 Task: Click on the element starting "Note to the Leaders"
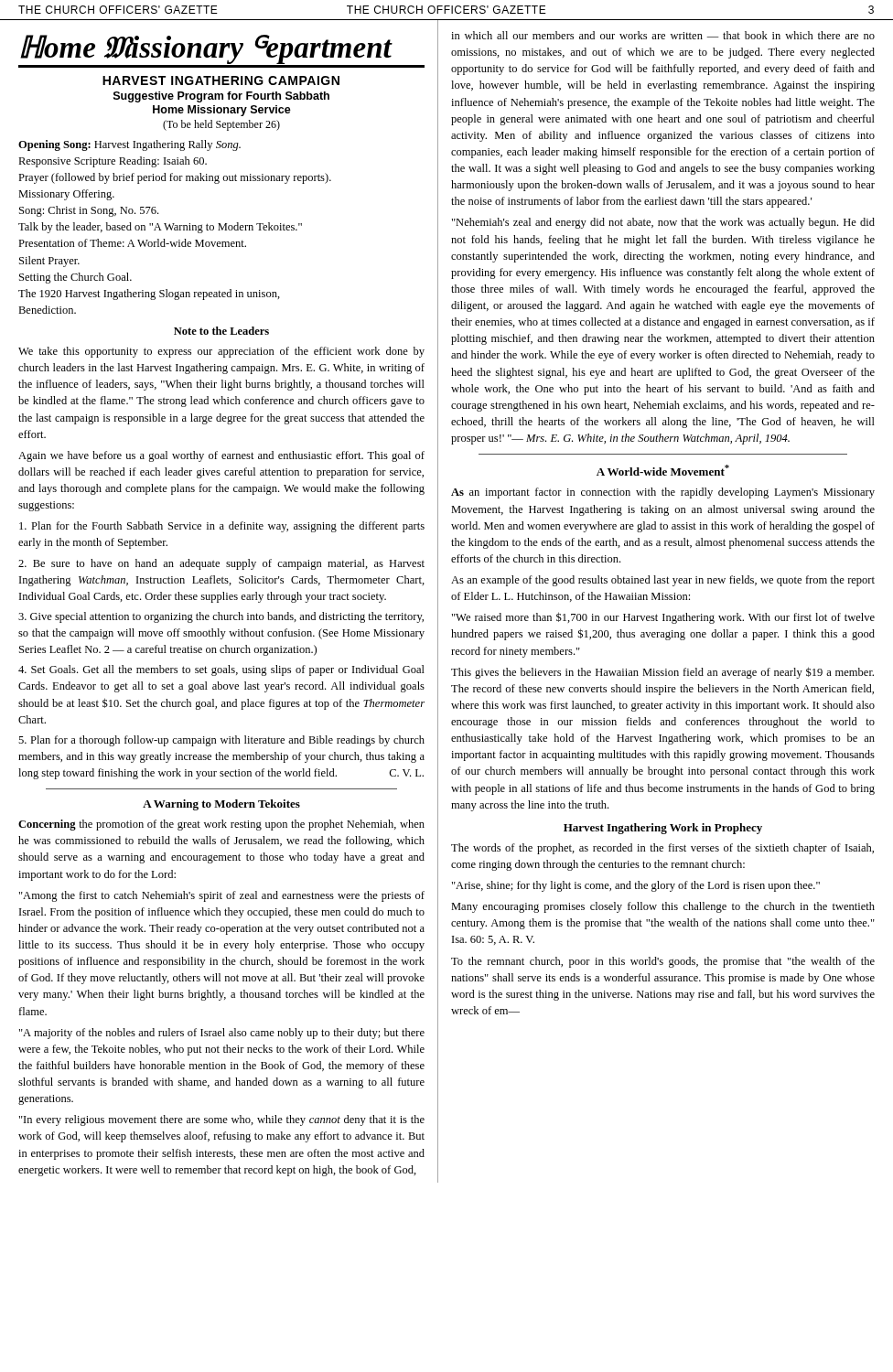point(221,331)
